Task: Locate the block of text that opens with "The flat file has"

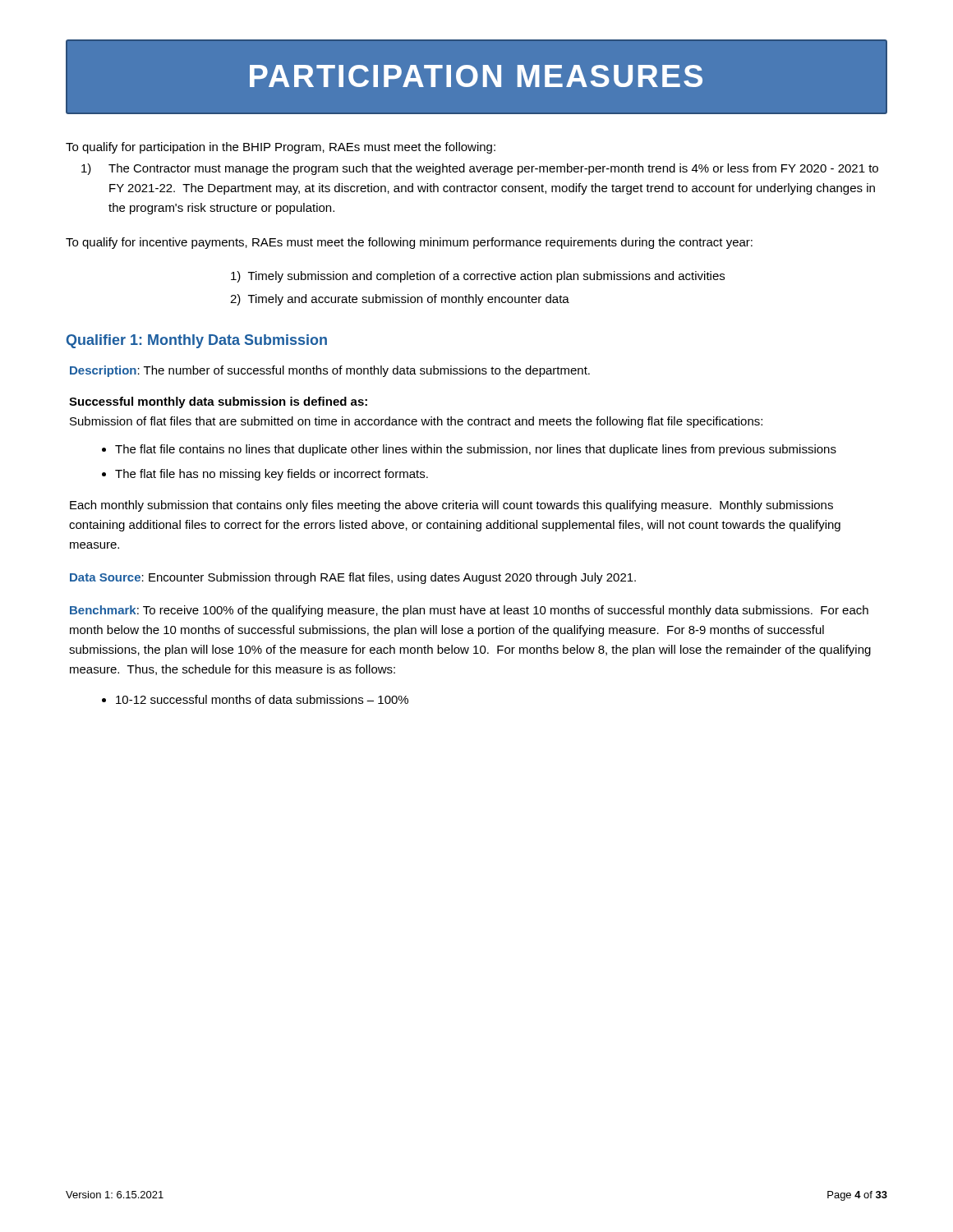Action: coord(272,473)
